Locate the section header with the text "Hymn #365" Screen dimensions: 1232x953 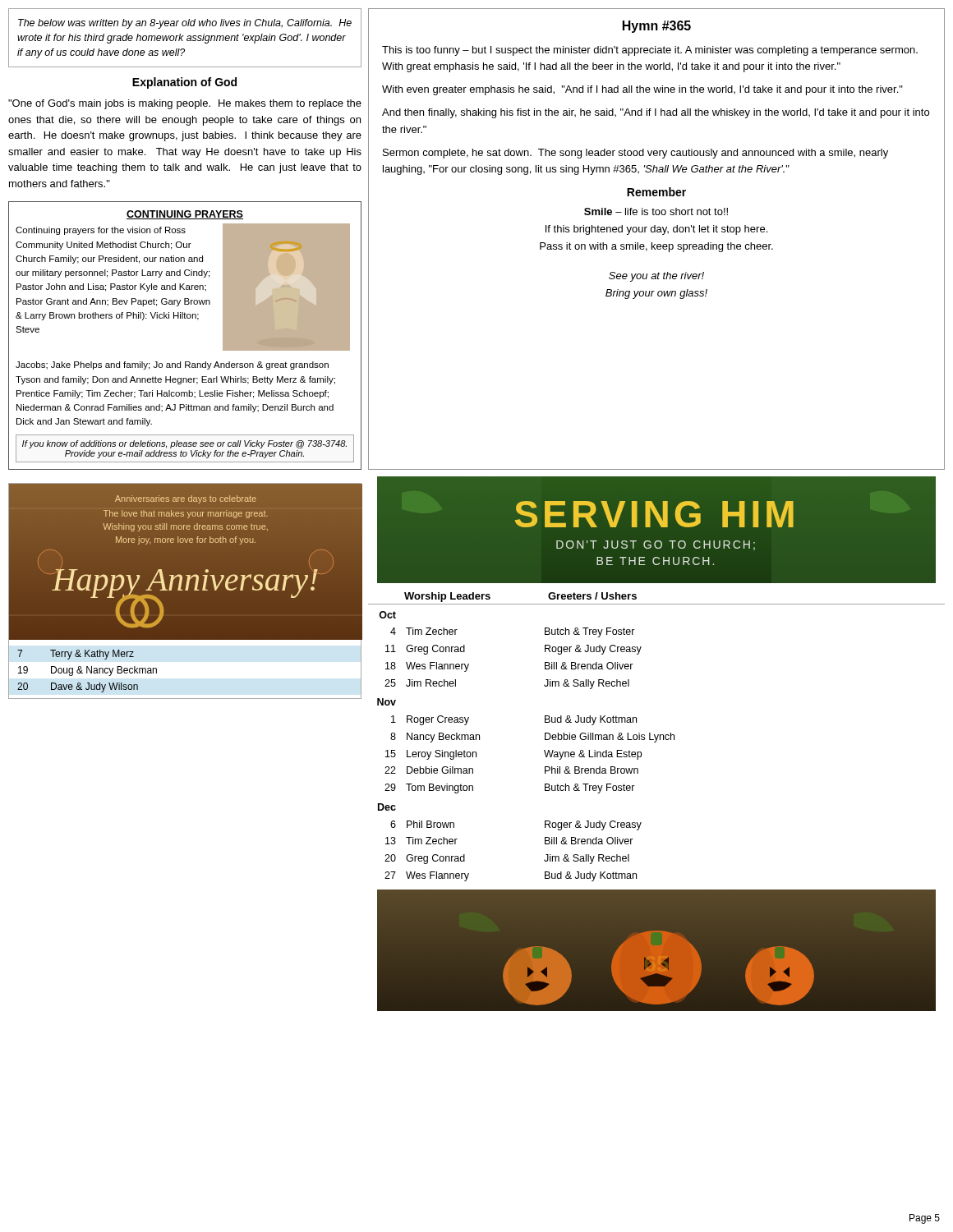pos(656,26)
